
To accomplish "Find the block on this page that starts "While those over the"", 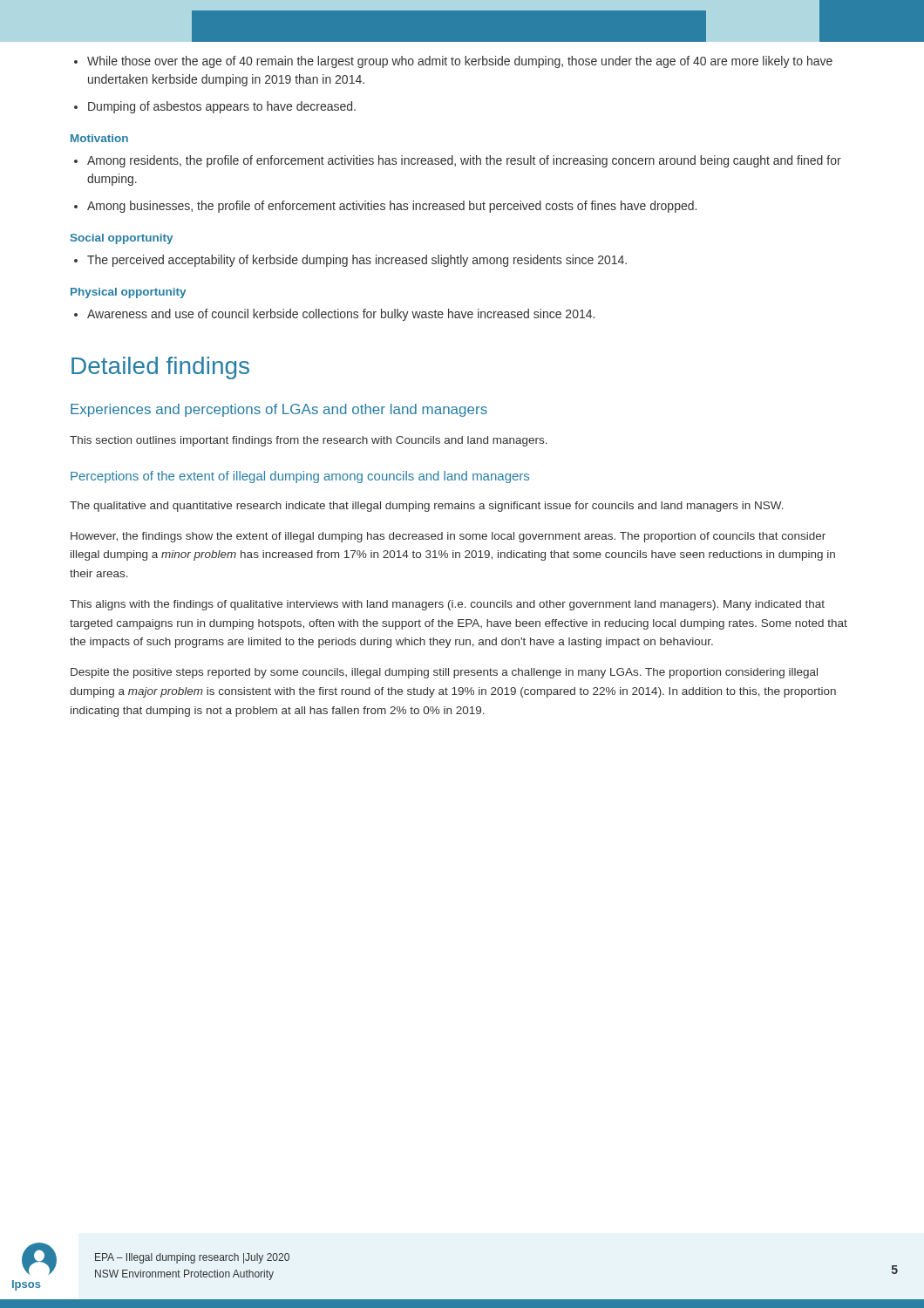I will pyautogui.click(x=462, y=71).
